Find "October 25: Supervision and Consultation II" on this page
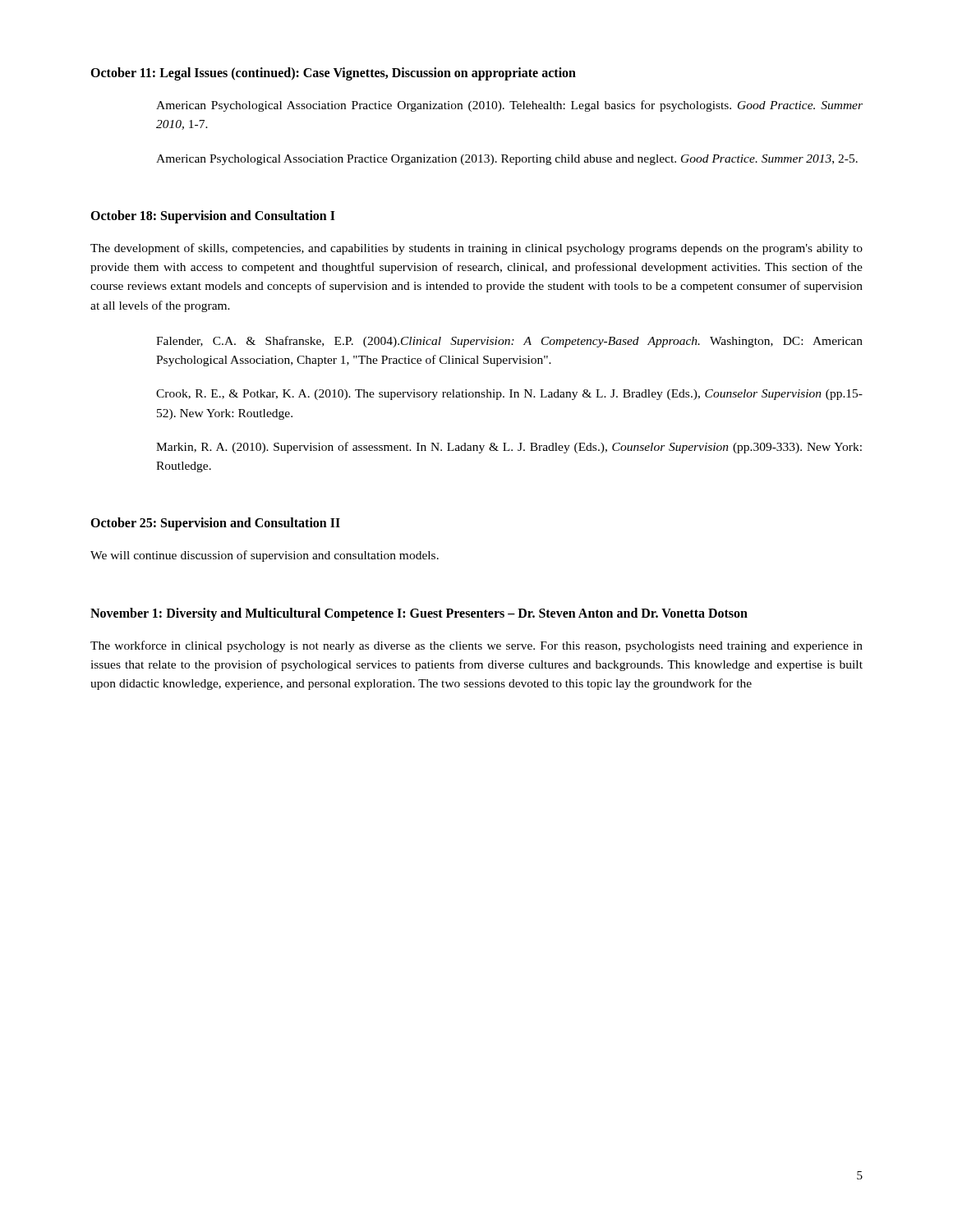Screen dimensions: 1232x953 tap(215, 523)
